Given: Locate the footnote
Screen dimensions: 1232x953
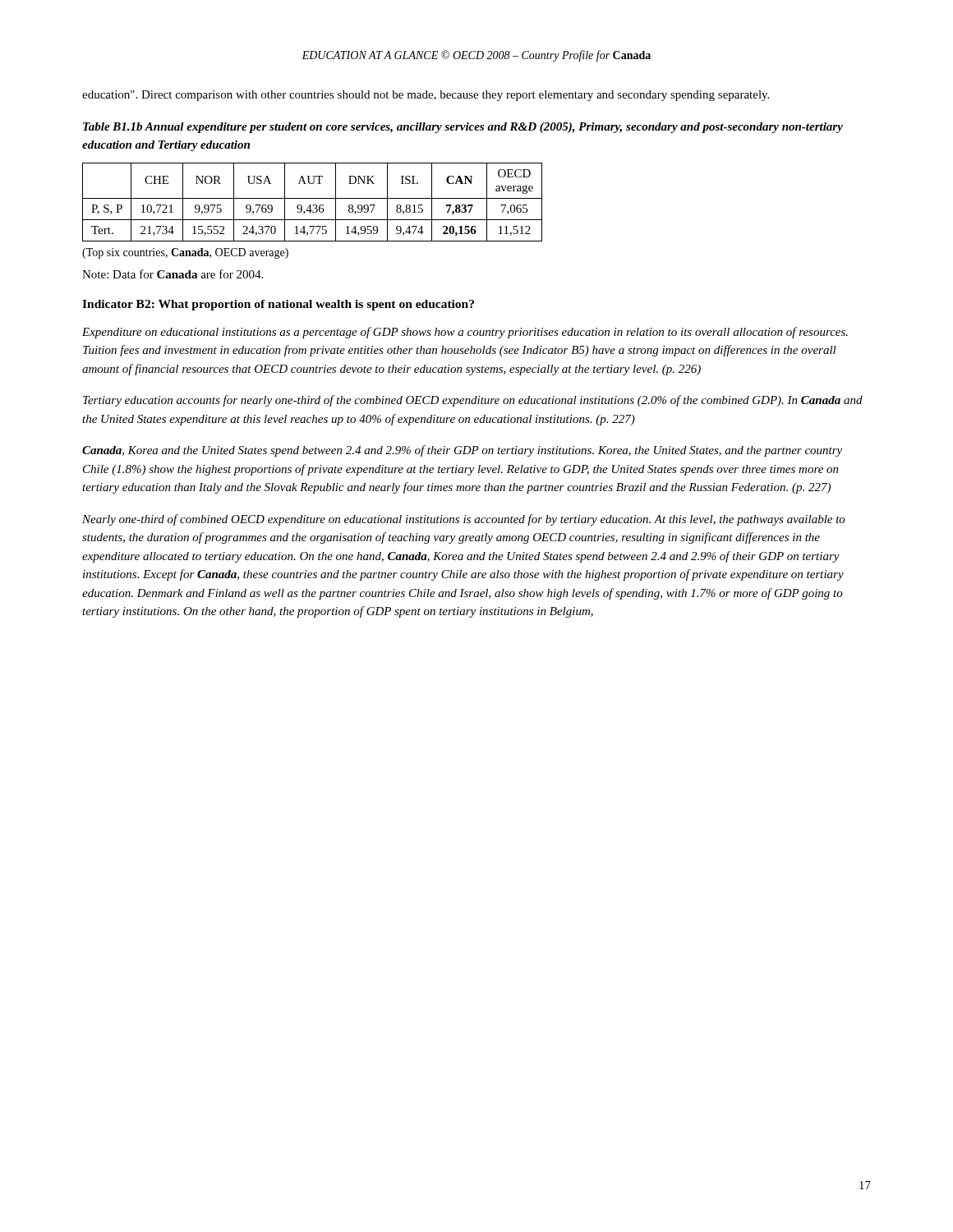Looking at the screenshot, I should [185, 252].
